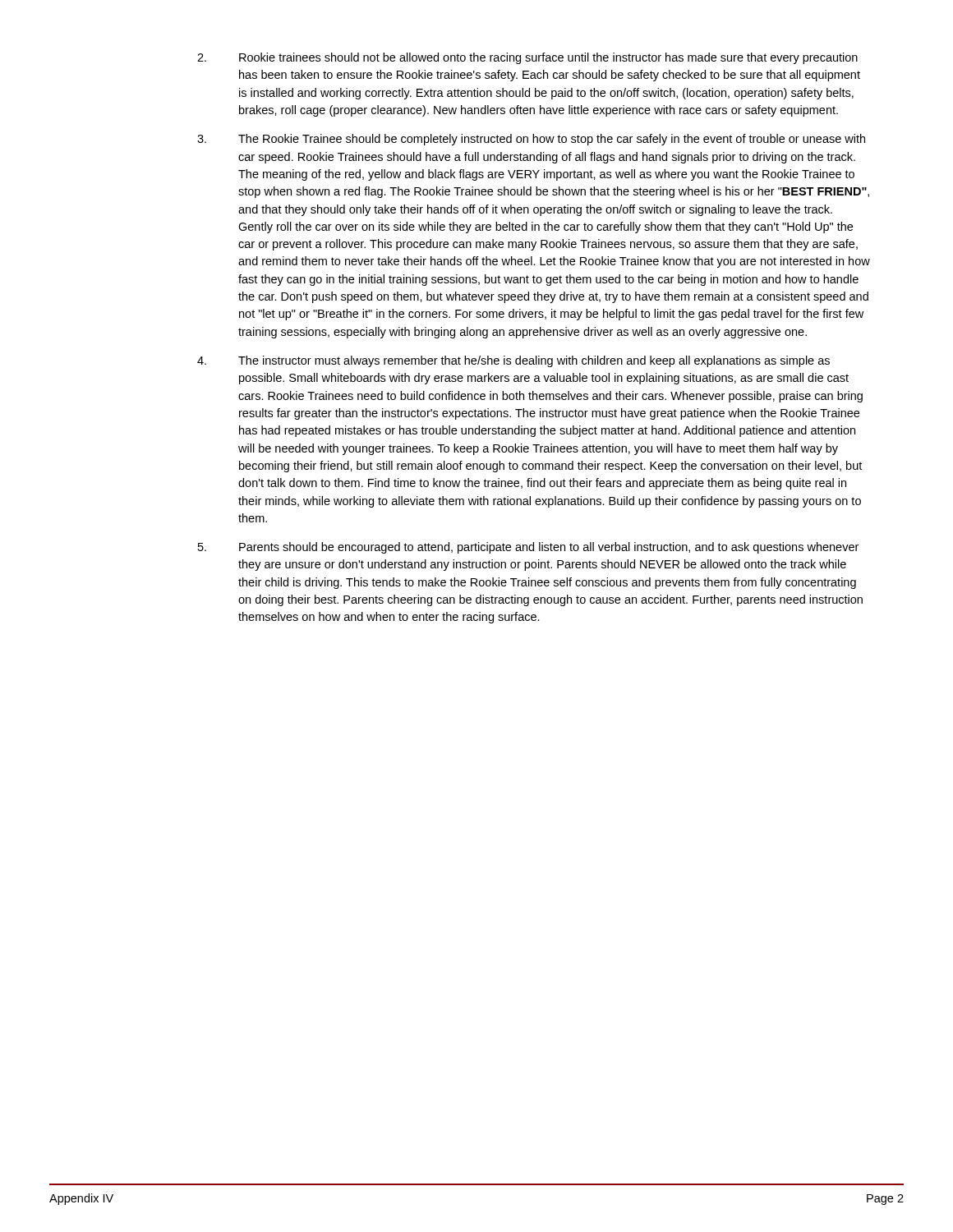Image resolution: width=953 pixels, height=1232 pixels.
Task: Select the text block starting "5. Parents should be"
Action: click(x=534, y=583)
